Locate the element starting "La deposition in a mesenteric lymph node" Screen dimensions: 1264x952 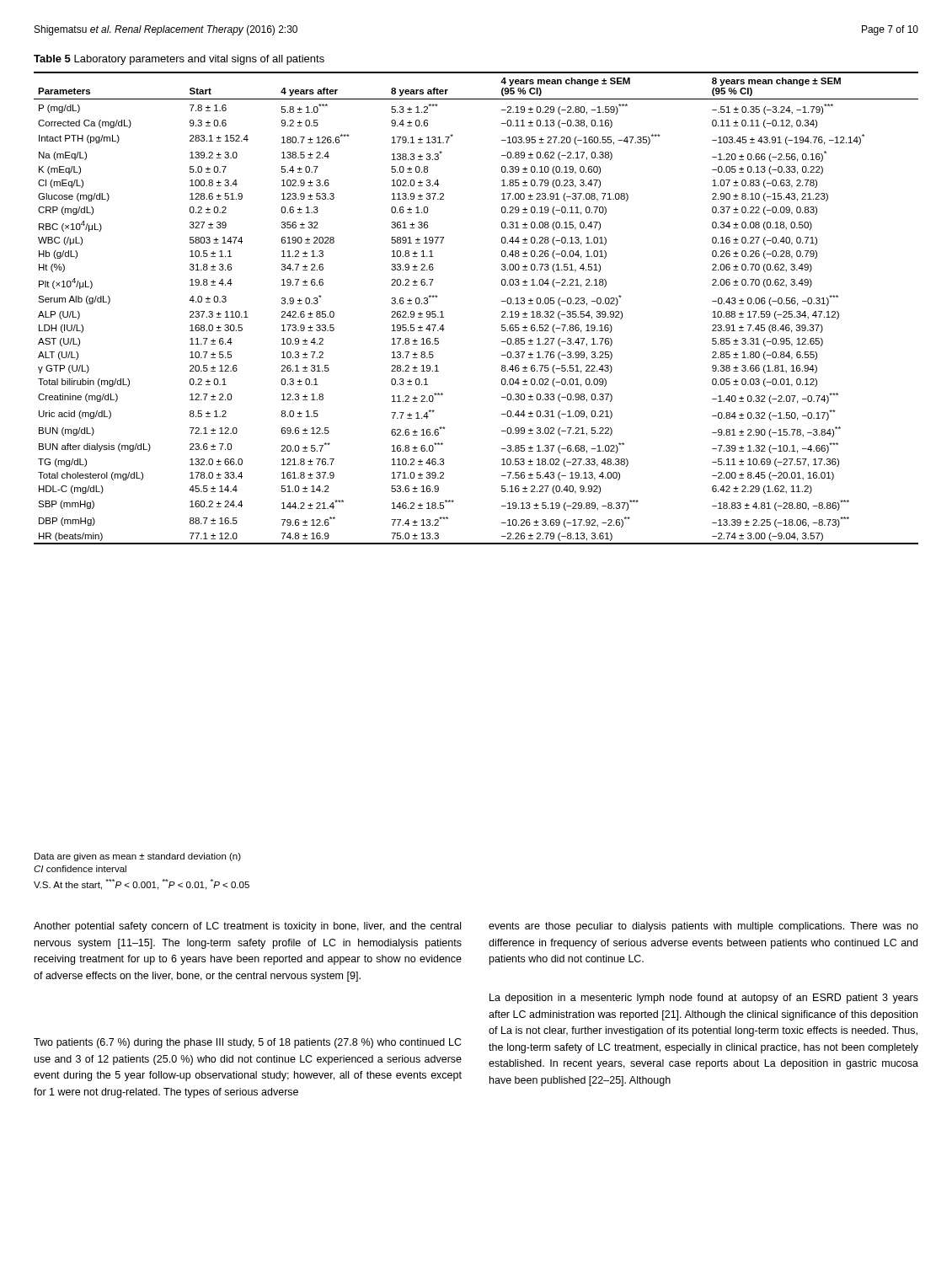click(703, 1039)
